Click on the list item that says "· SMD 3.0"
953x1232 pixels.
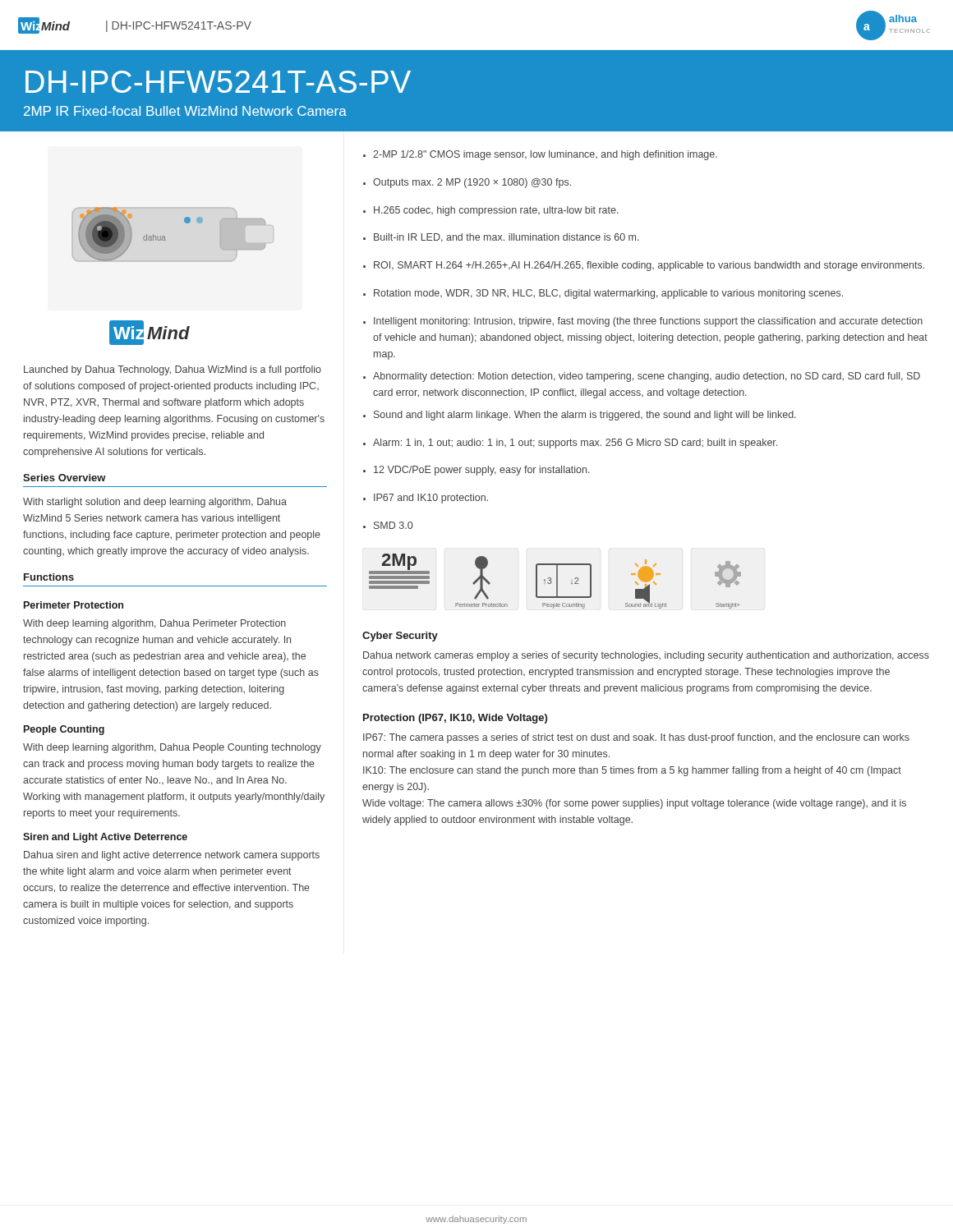pyautogui.click(x=388, y=528)
